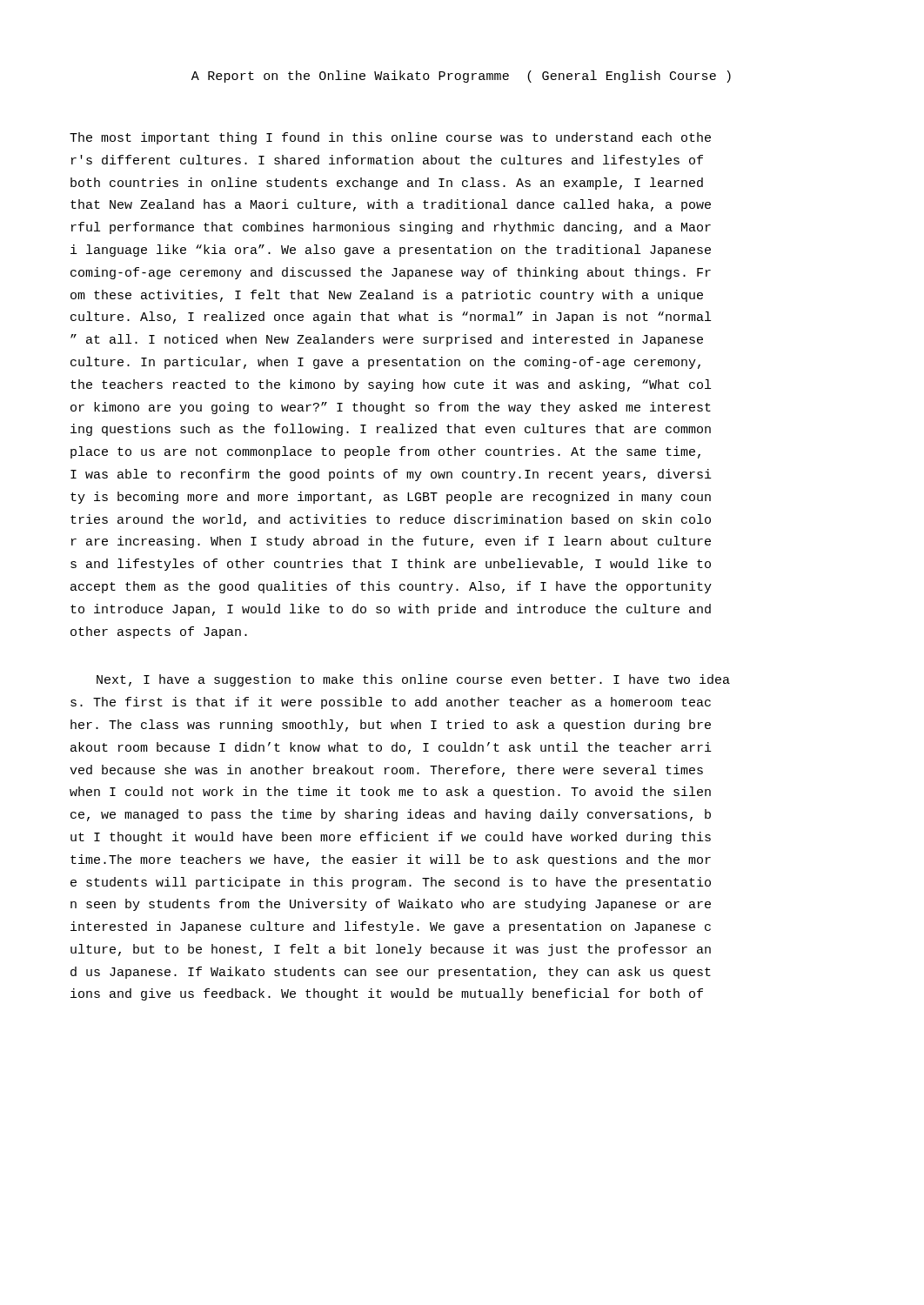Click on the region starting "The most important thing I found in this"
924x1305 pixels.
(391, 386)
